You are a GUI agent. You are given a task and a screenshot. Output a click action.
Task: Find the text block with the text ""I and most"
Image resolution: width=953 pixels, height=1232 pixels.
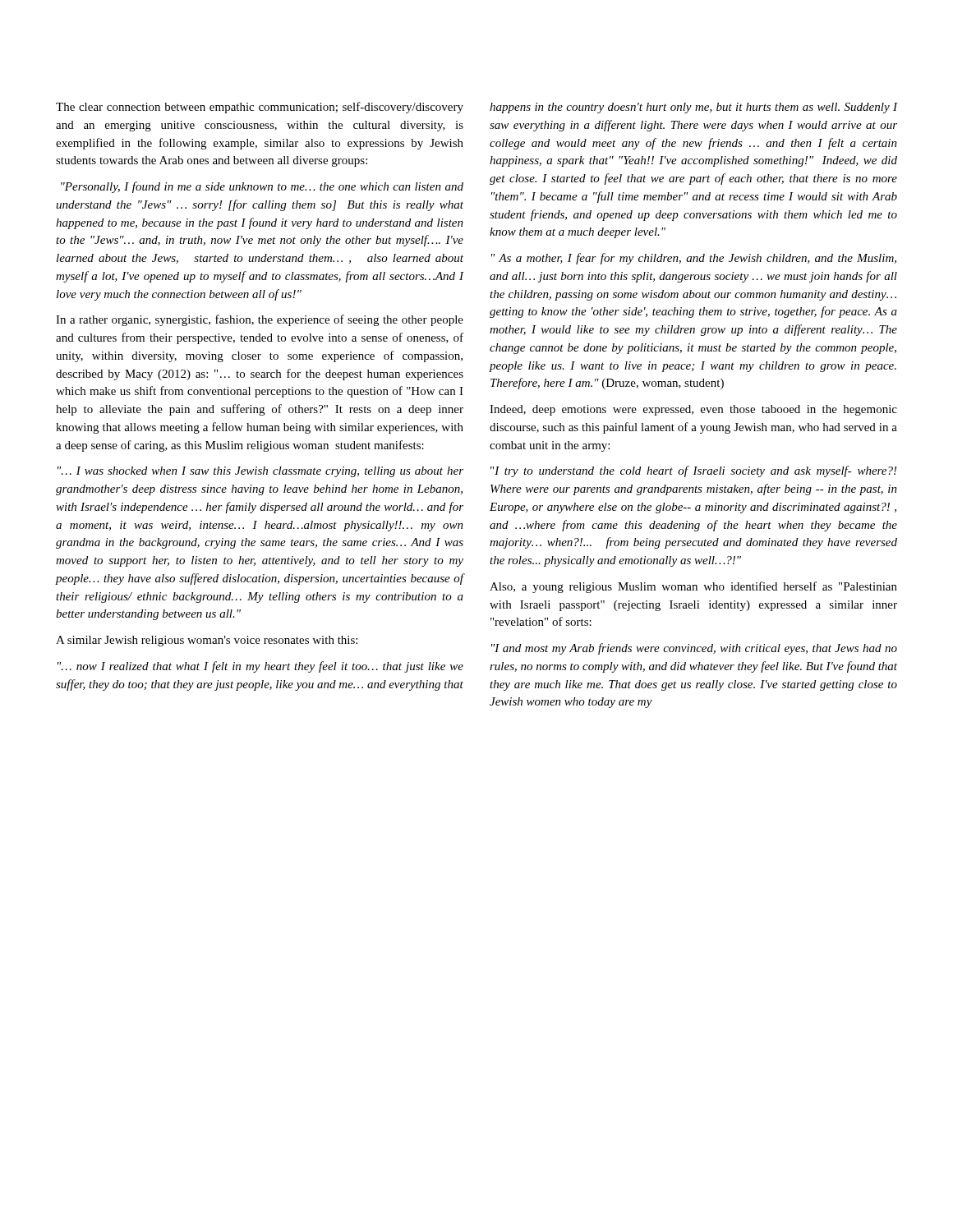[x=693, y=676]
